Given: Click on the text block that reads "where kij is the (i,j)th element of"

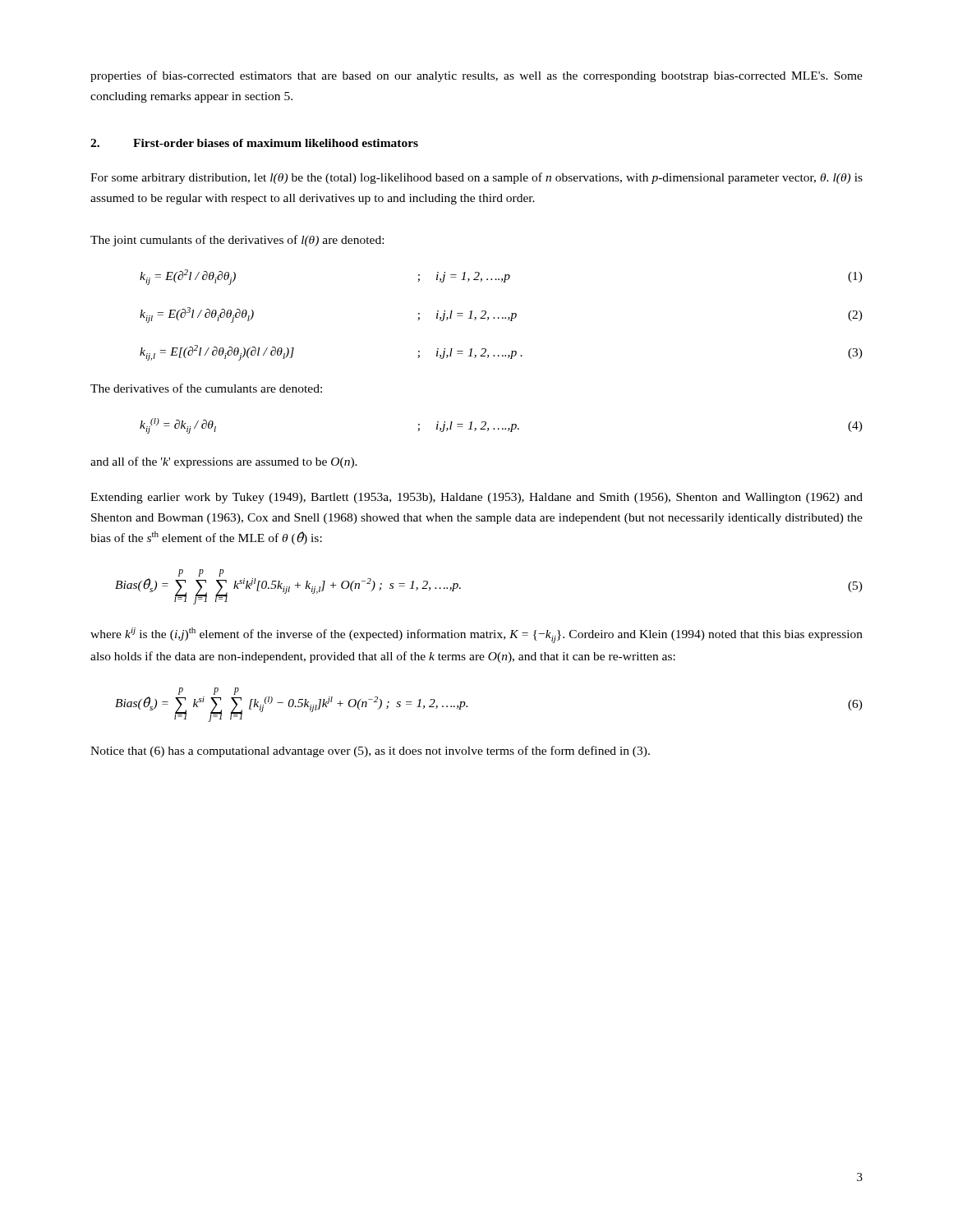Looking at the screenshot, I should (476, 644).
